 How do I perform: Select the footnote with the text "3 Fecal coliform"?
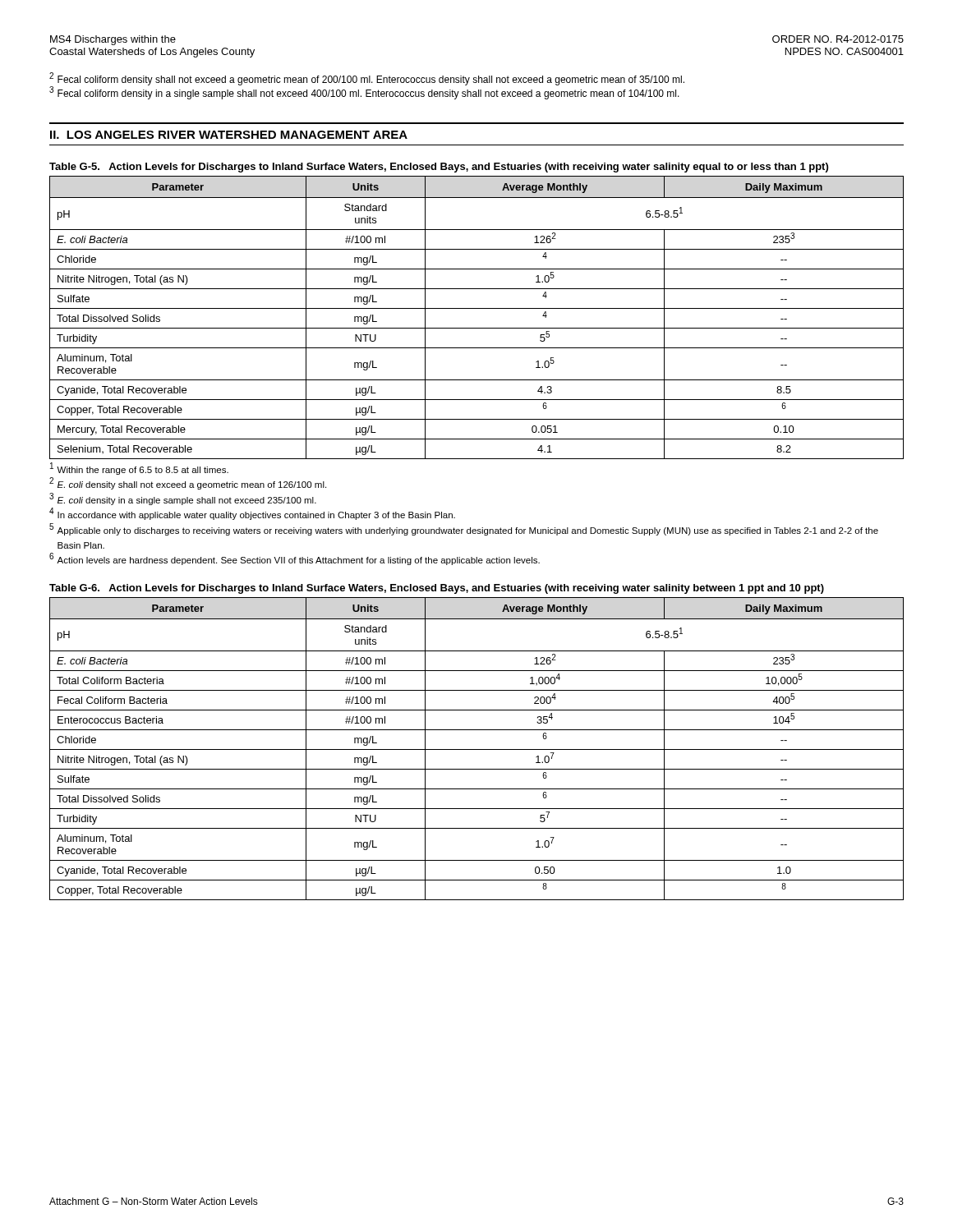[x=364, y=94]
